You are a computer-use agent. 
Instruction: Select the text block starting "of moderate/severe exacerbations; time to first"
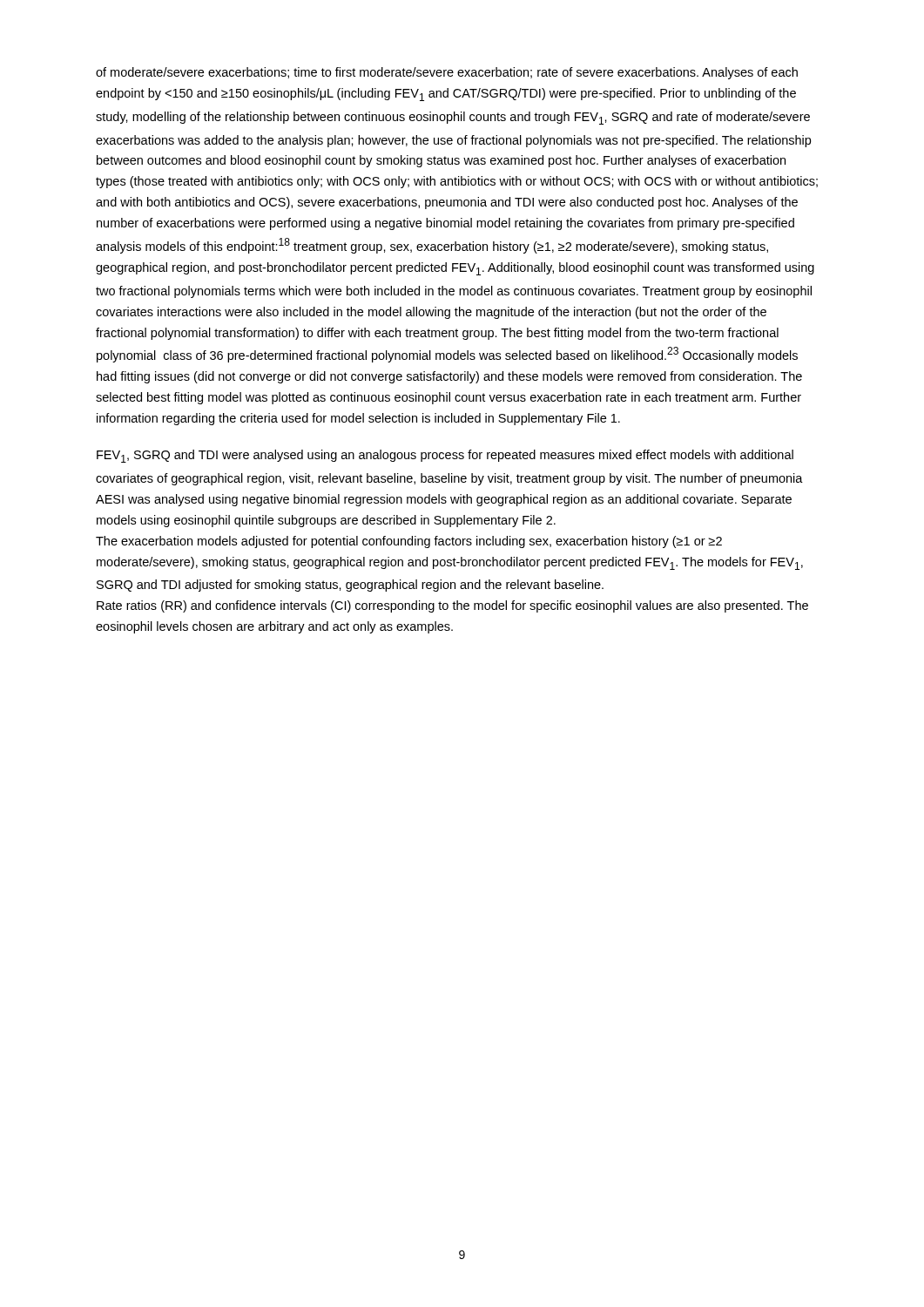457,245
